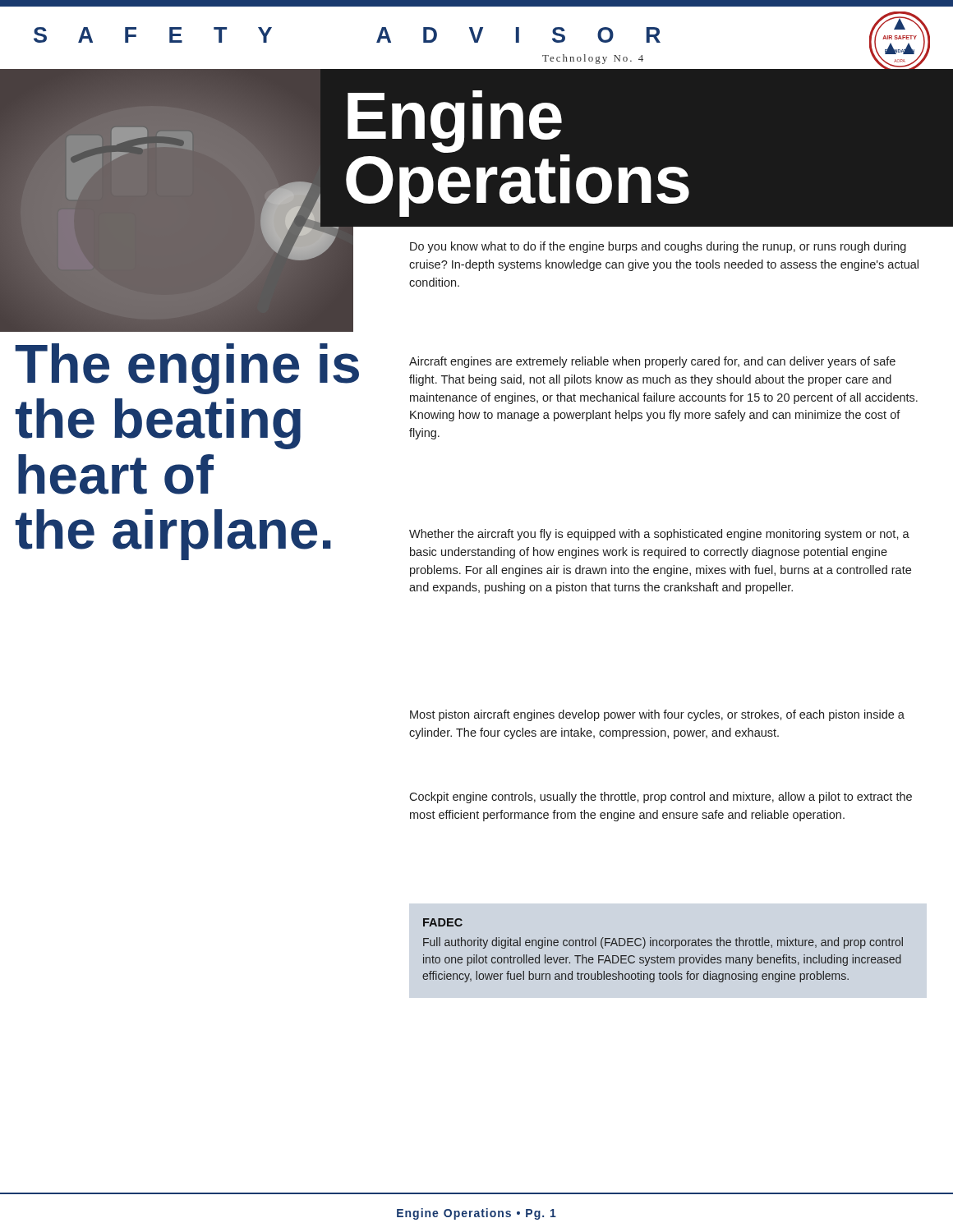Click on the block starting "Whether the aircraft you"
The image size is (953, 1232).
[x=660, y=561]
